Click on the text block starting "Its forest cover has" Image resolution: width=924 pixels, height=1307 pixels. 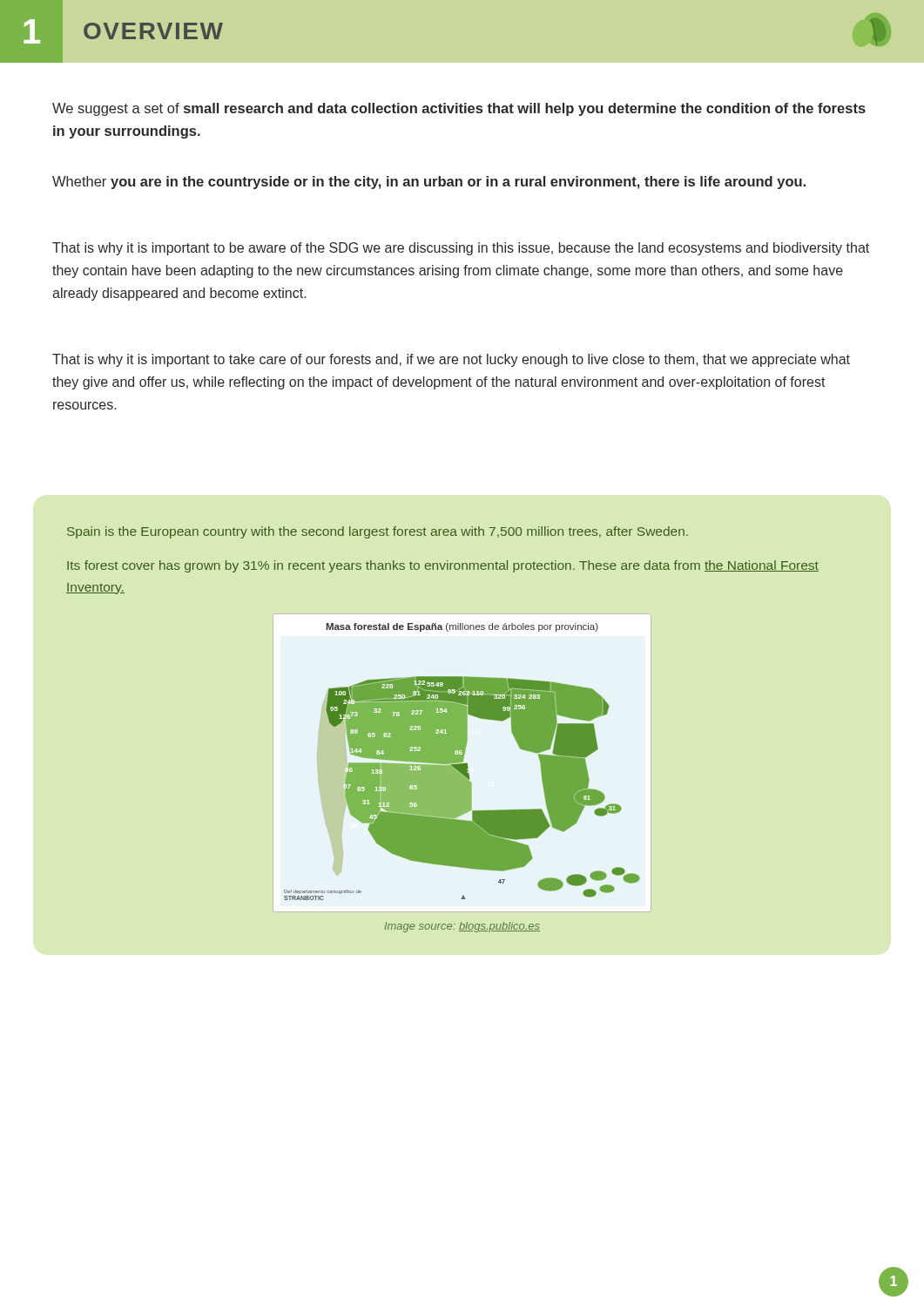442,576
